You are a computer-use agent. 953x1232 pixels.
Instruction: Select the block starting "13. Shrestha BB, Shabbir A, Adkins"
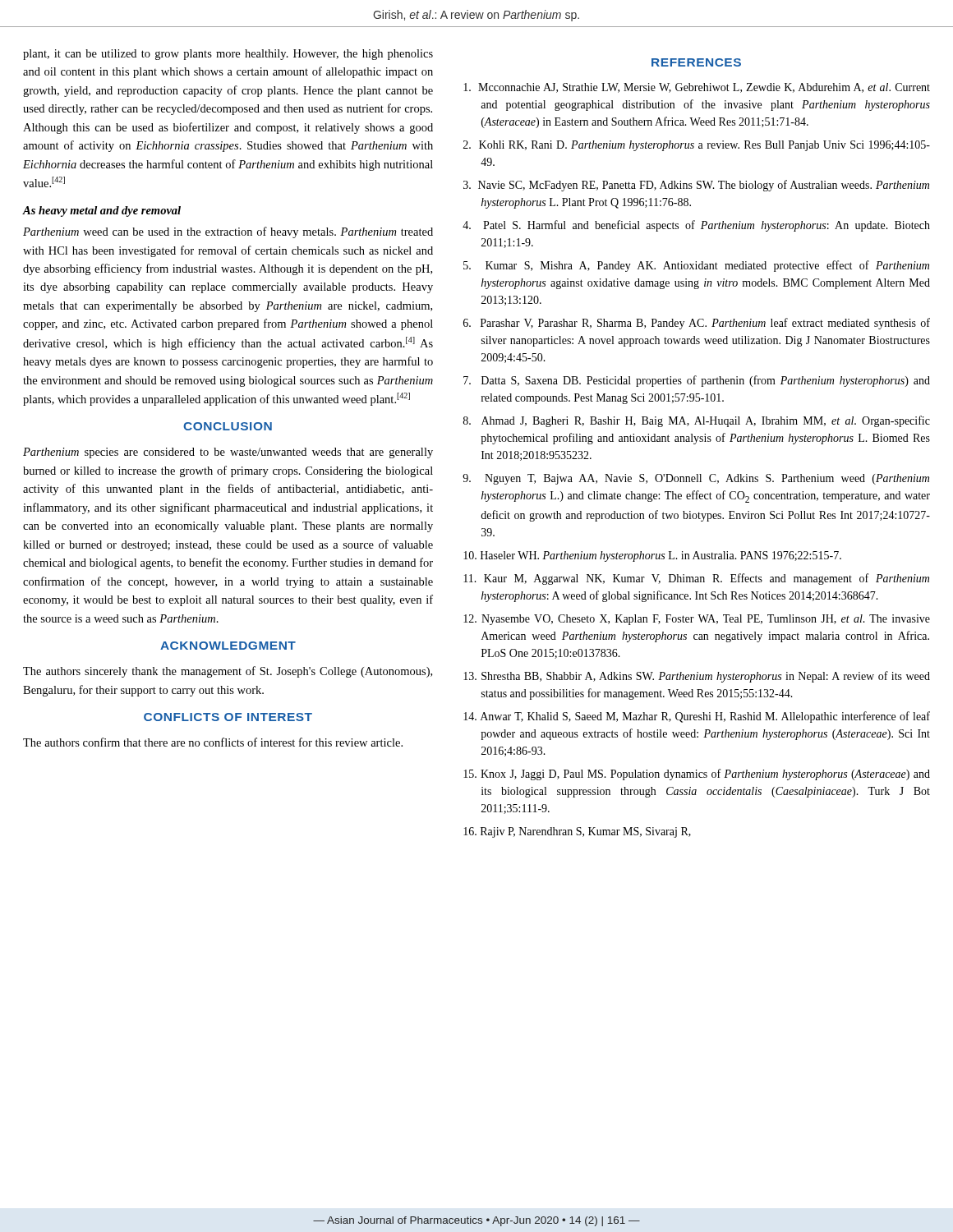tap(696, 685)
